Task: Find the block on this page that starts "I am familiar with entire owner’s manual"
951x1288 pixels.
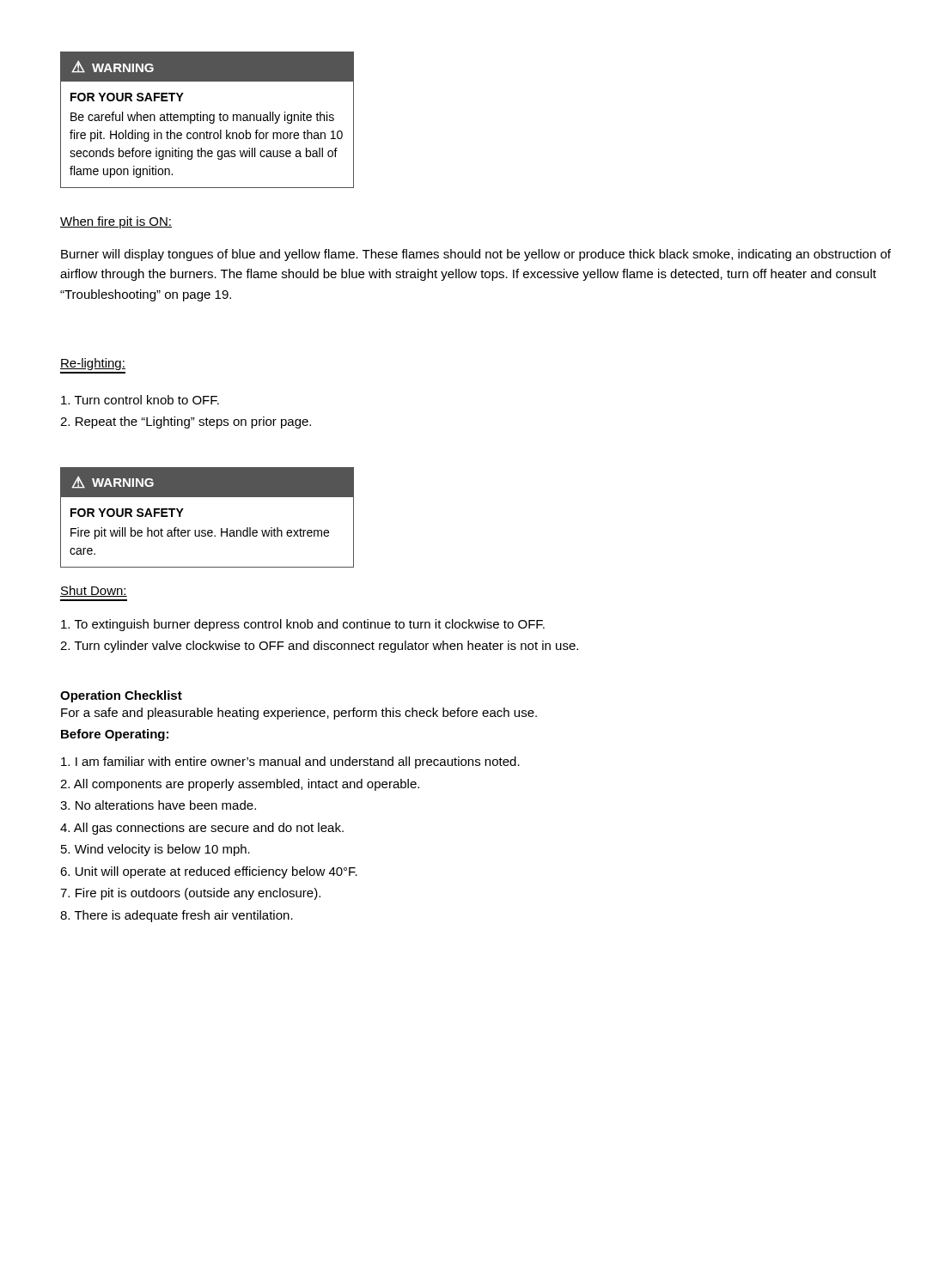Action: pos(290,761)
